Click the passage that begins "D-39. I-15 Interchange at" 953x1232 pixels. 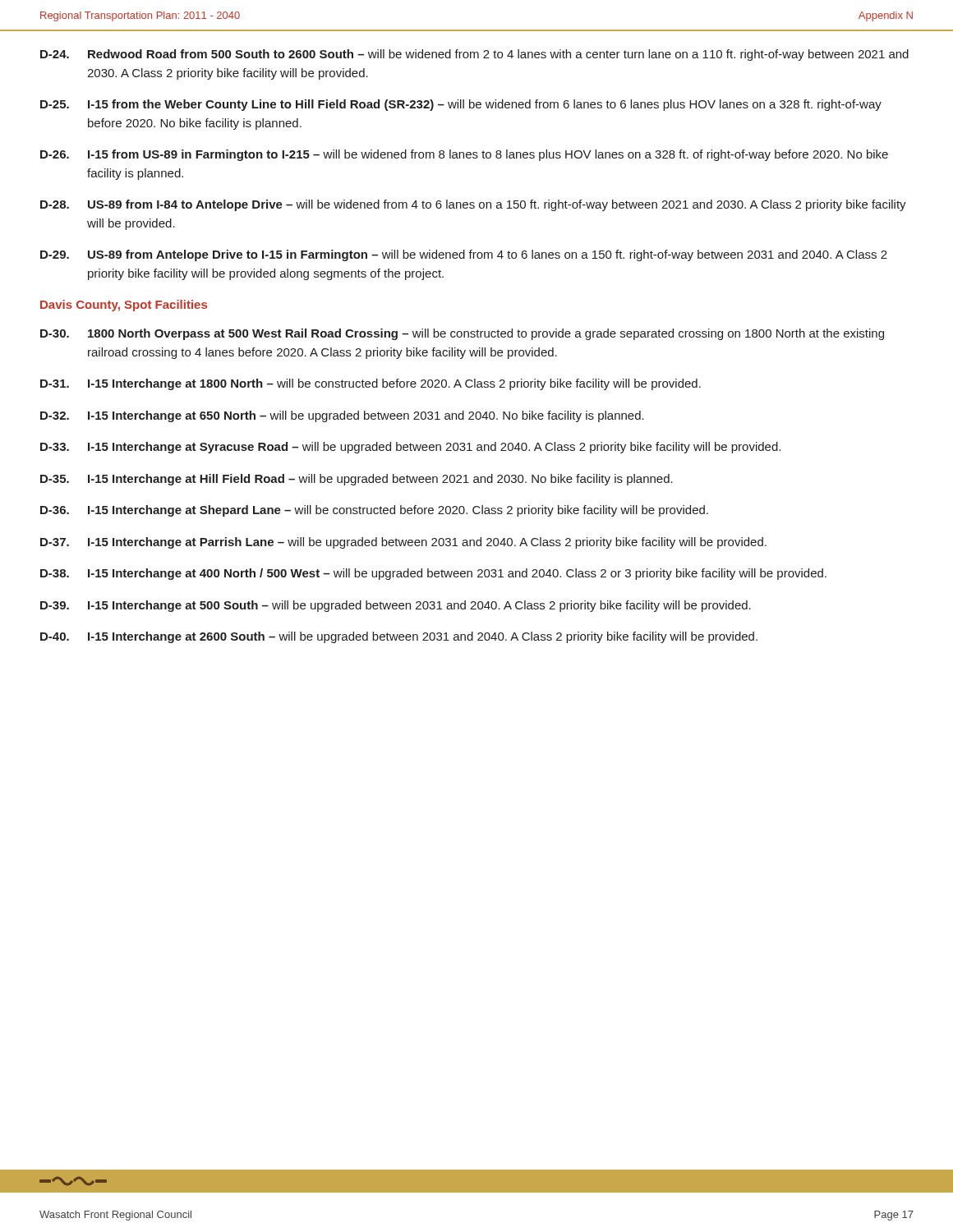(476, 605)
